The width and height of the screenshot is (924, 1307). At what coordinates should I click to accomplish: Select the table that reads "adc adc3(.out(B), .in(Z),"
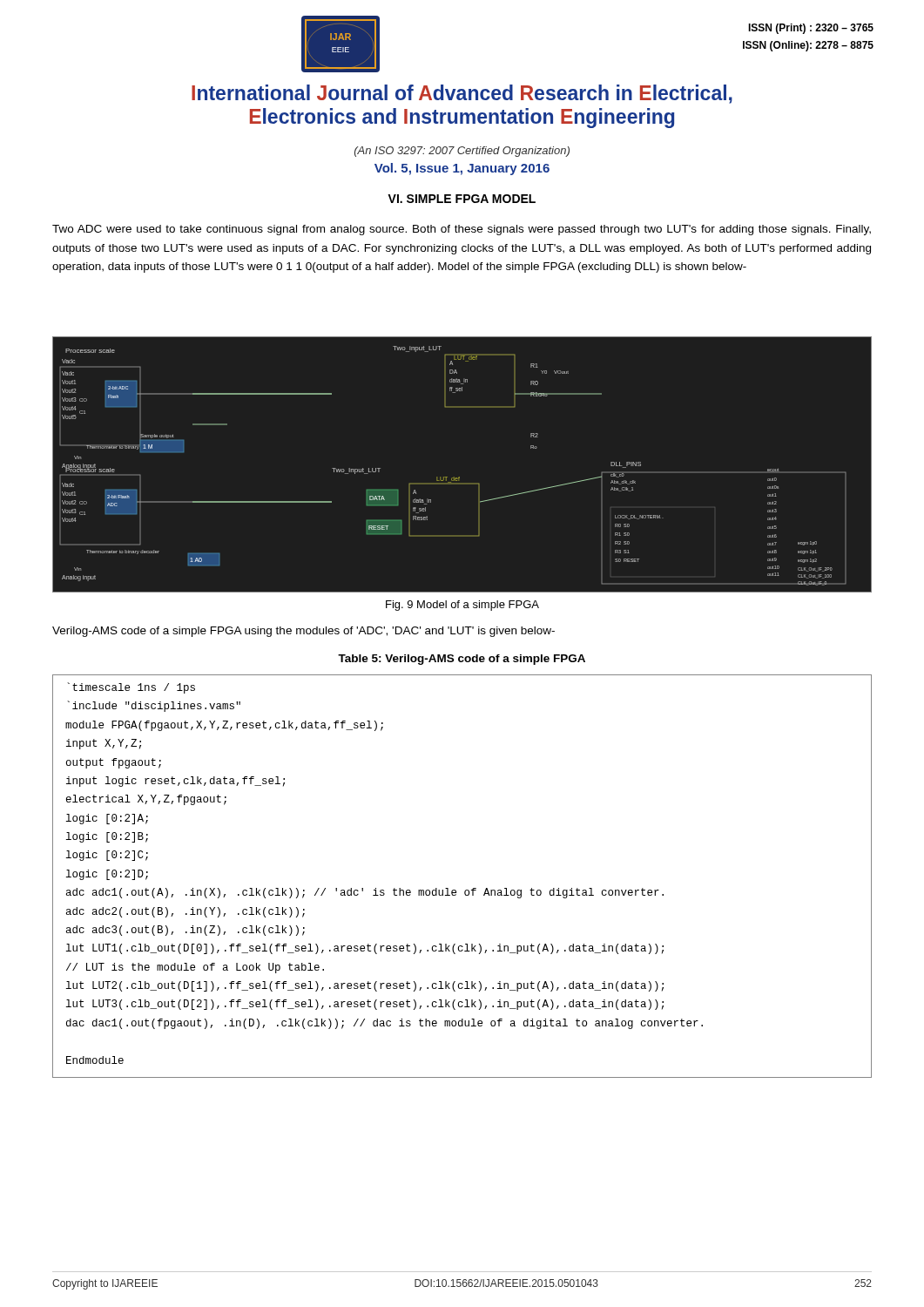pos(462,876)
